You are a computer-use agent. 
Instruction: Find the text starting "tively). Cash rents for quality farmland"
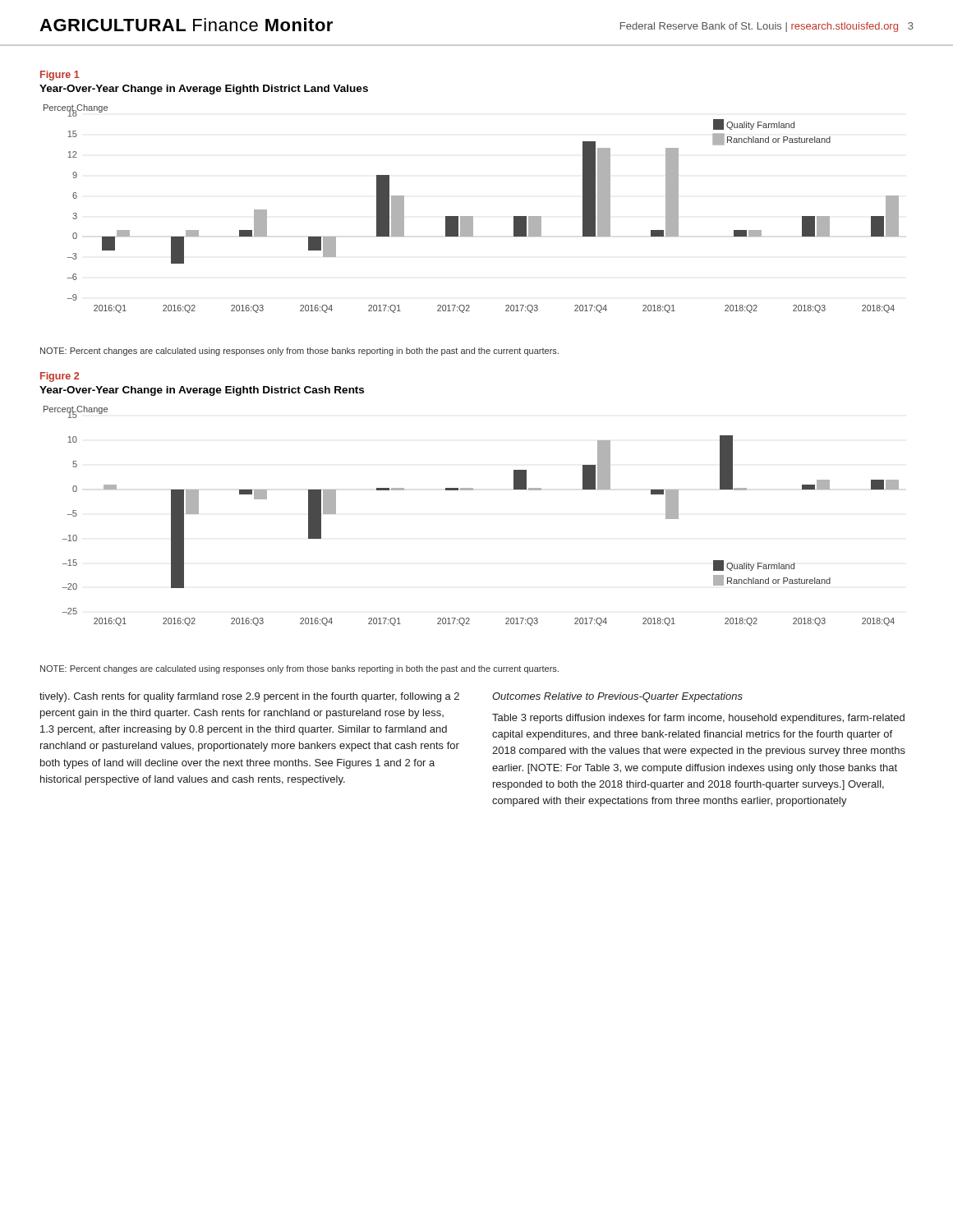(x=250, y=737)
